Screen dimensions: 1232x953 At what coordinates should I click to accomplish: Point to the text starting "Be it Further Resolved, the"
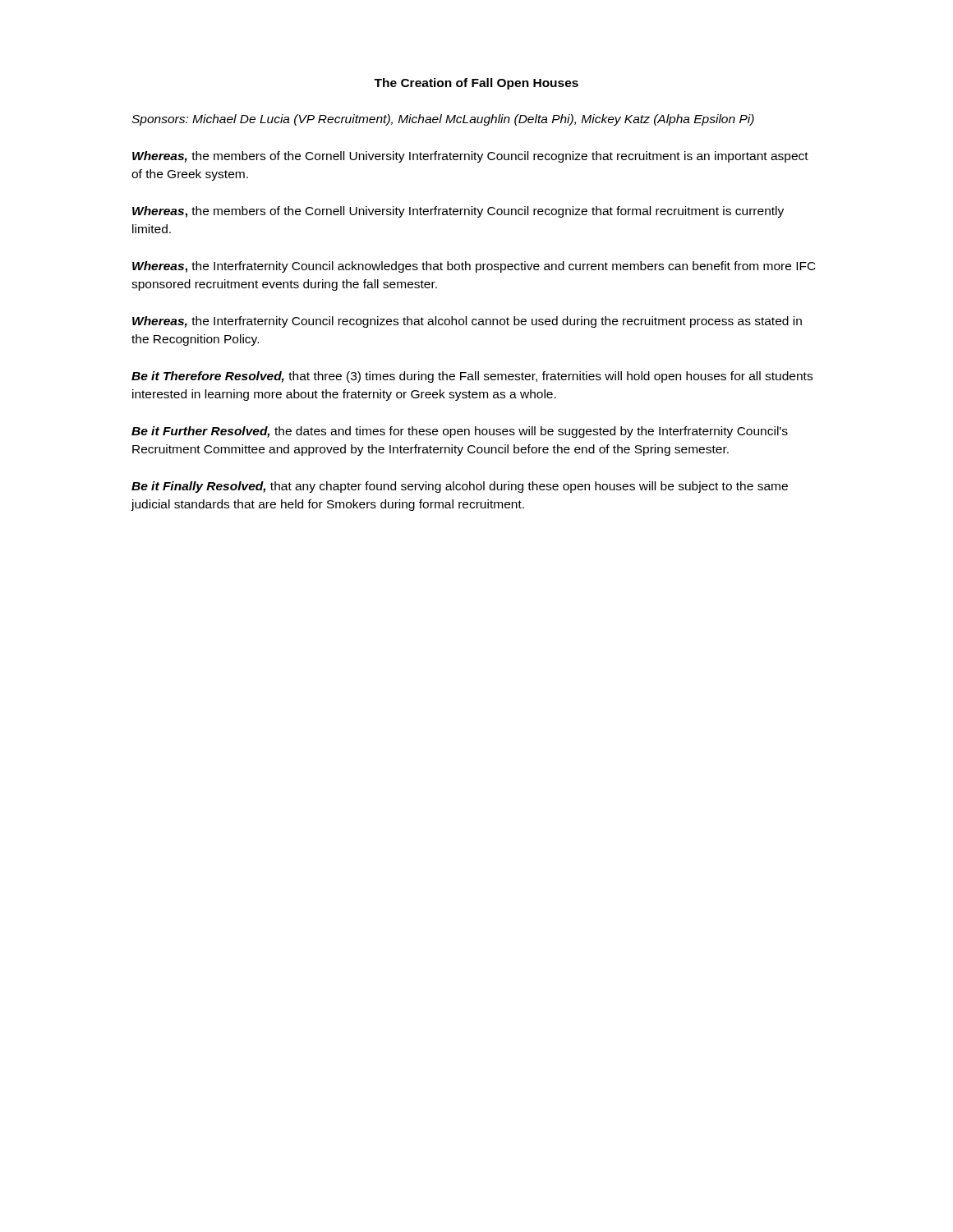(460, 440)
